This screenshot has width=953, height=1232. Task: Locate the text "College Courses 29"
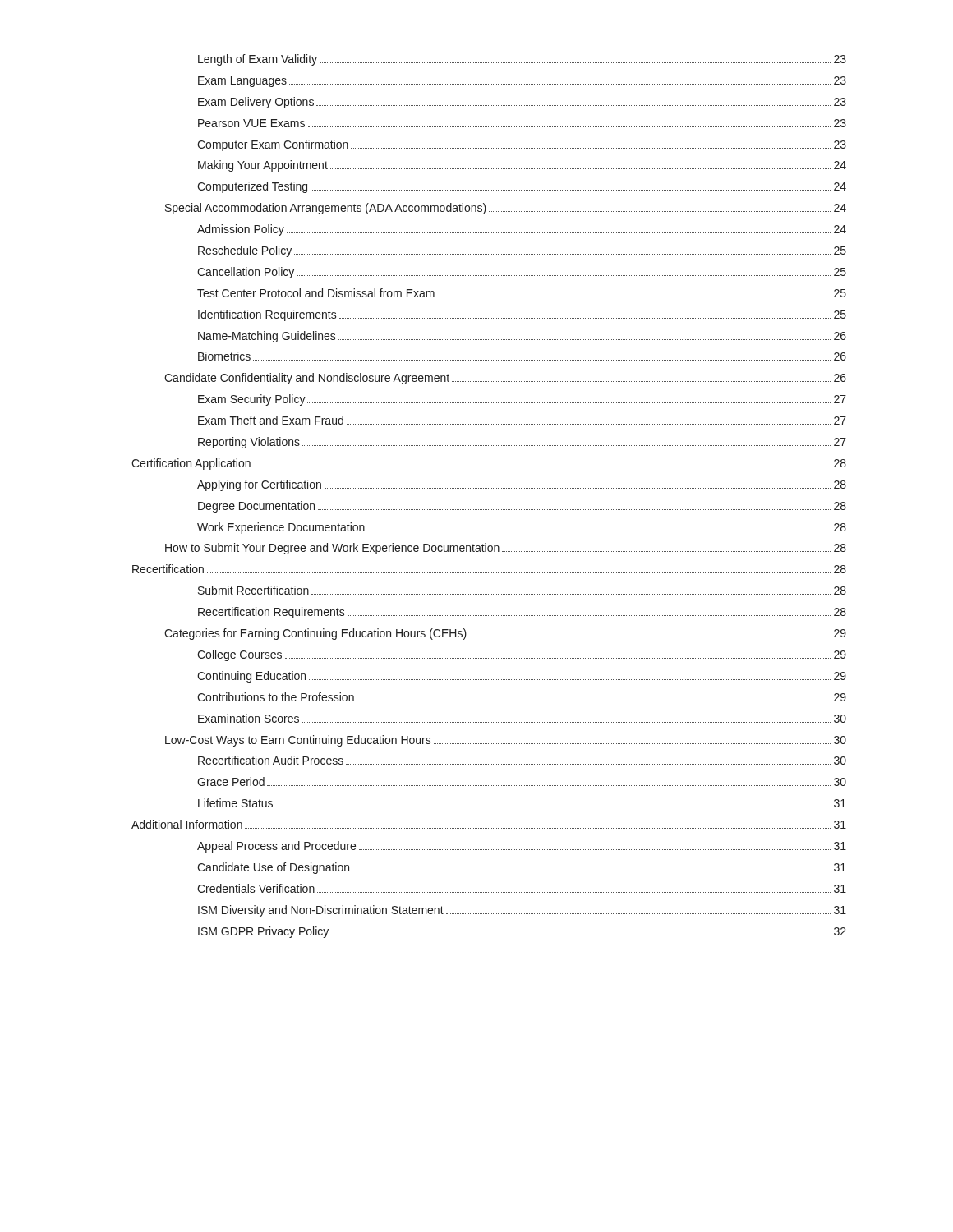(x=522, y=655)
